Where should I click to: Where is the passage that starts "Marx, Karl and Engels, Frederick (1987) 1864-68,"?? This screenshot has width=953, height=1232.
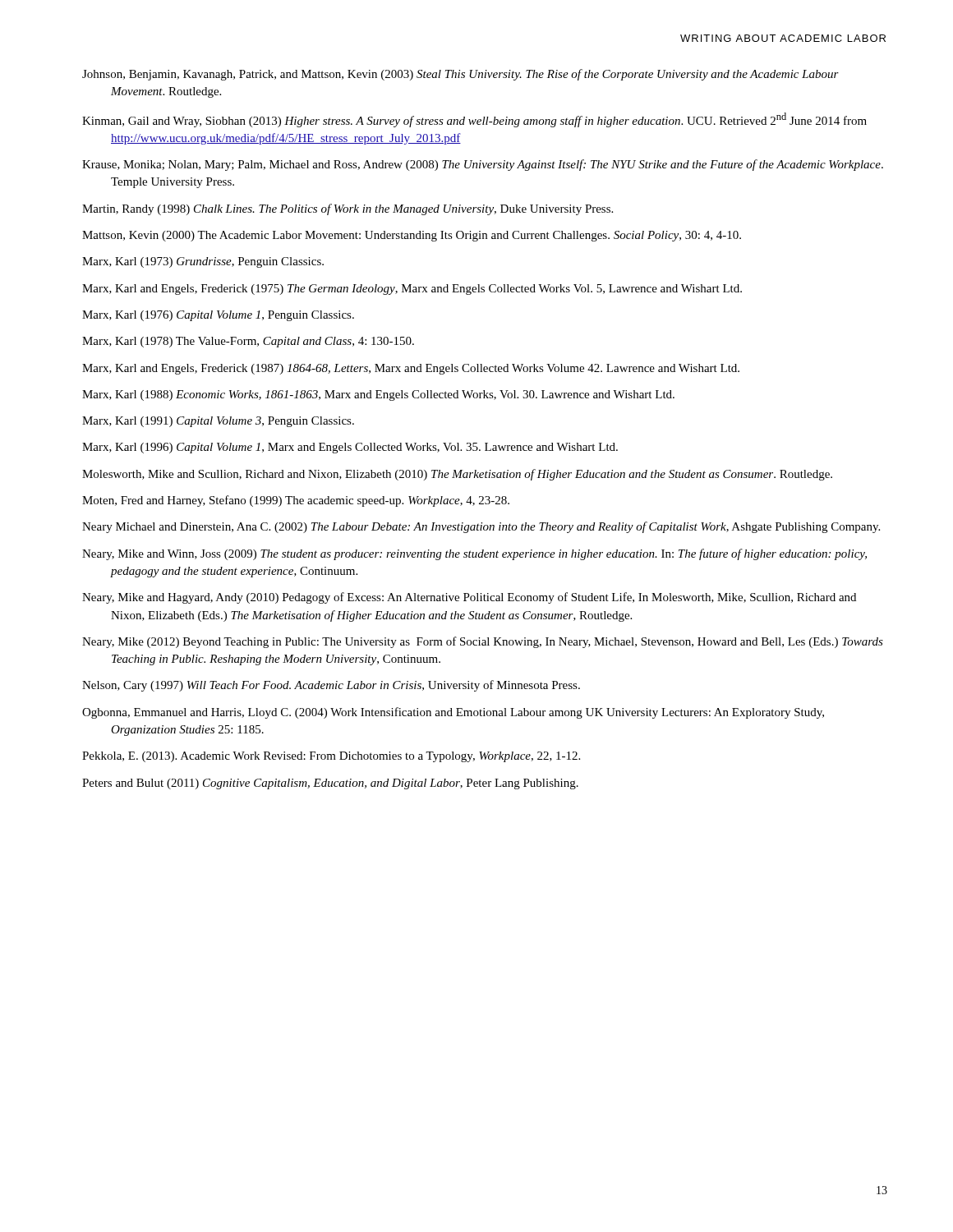click(x=411, y=368)
